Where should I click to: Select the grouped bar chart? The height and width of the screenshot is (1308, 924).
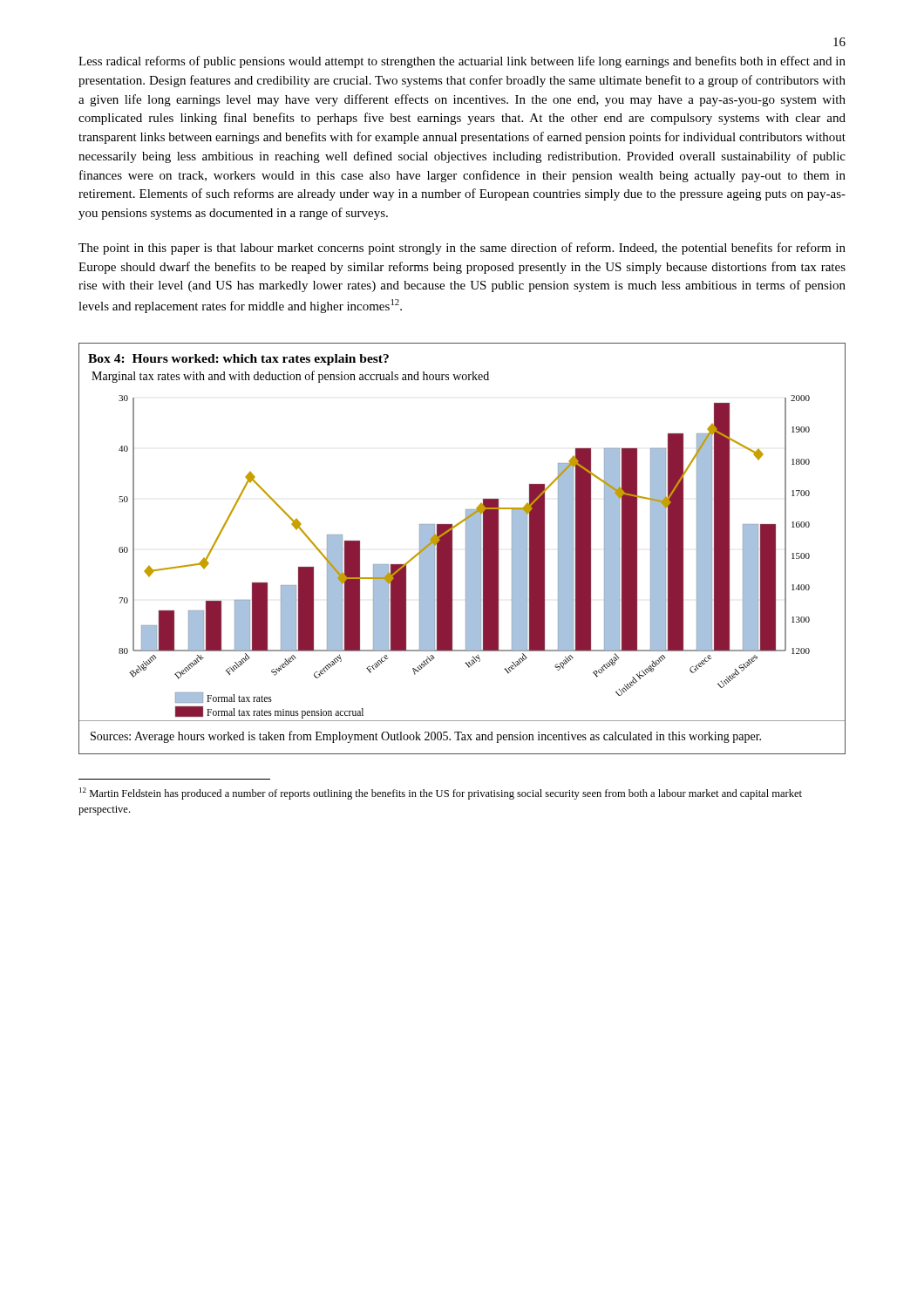[x=462, y=554]
